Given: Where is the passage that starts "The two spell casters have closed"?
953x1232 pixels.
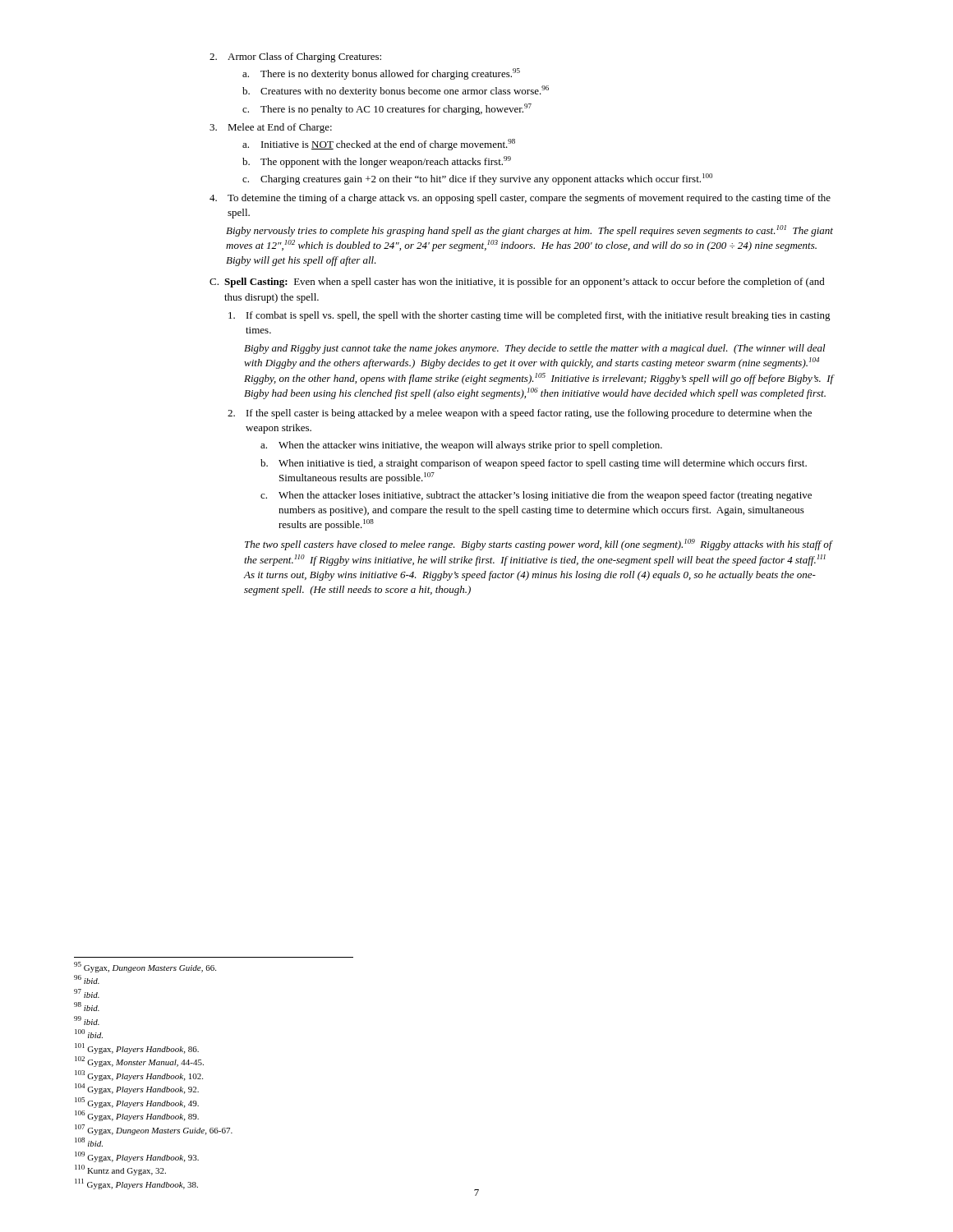Looking at the screenshot, I should pyautogui.click(x=538, y=566).
